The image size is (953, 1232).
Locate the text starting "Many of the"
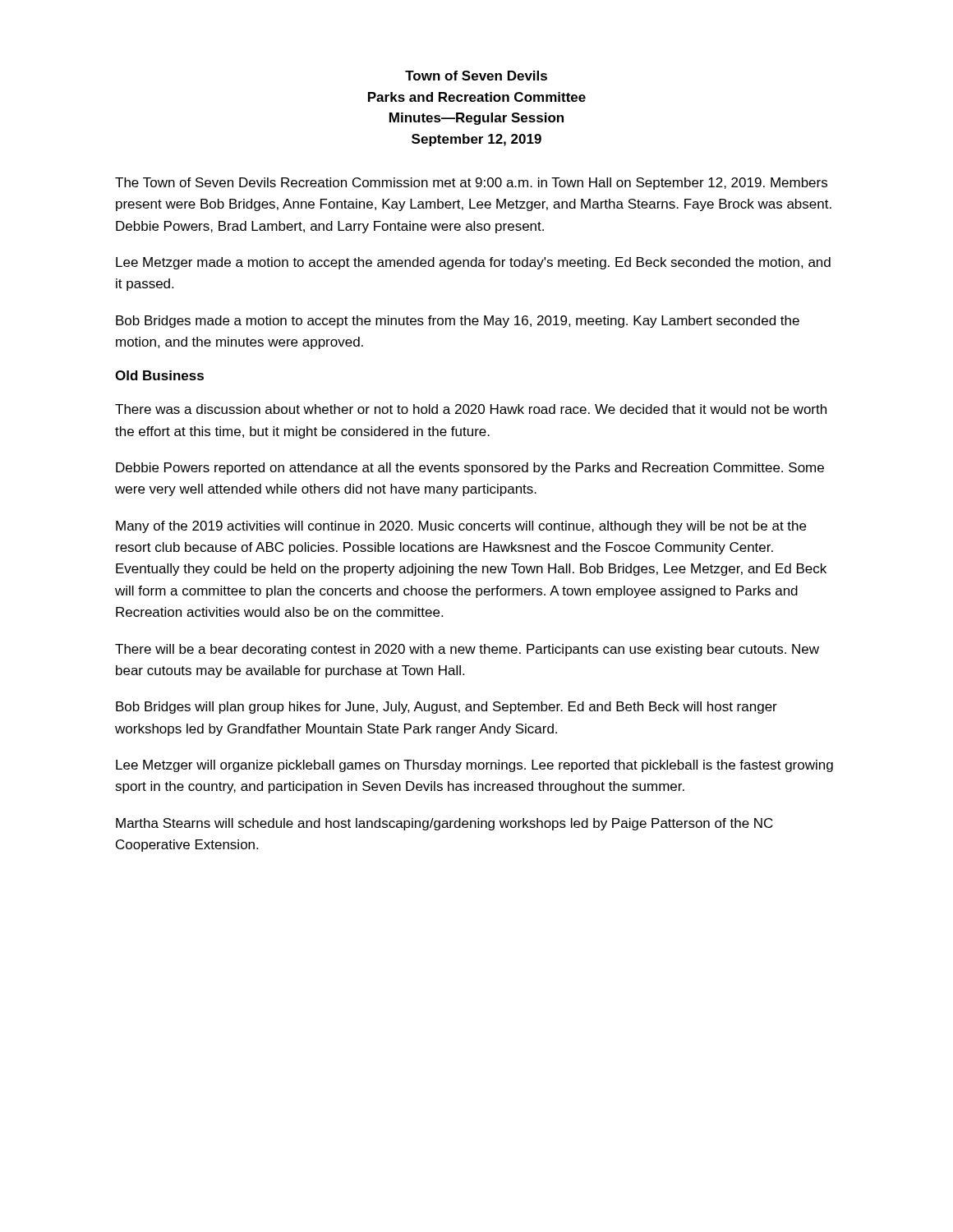tap(471, 569)
